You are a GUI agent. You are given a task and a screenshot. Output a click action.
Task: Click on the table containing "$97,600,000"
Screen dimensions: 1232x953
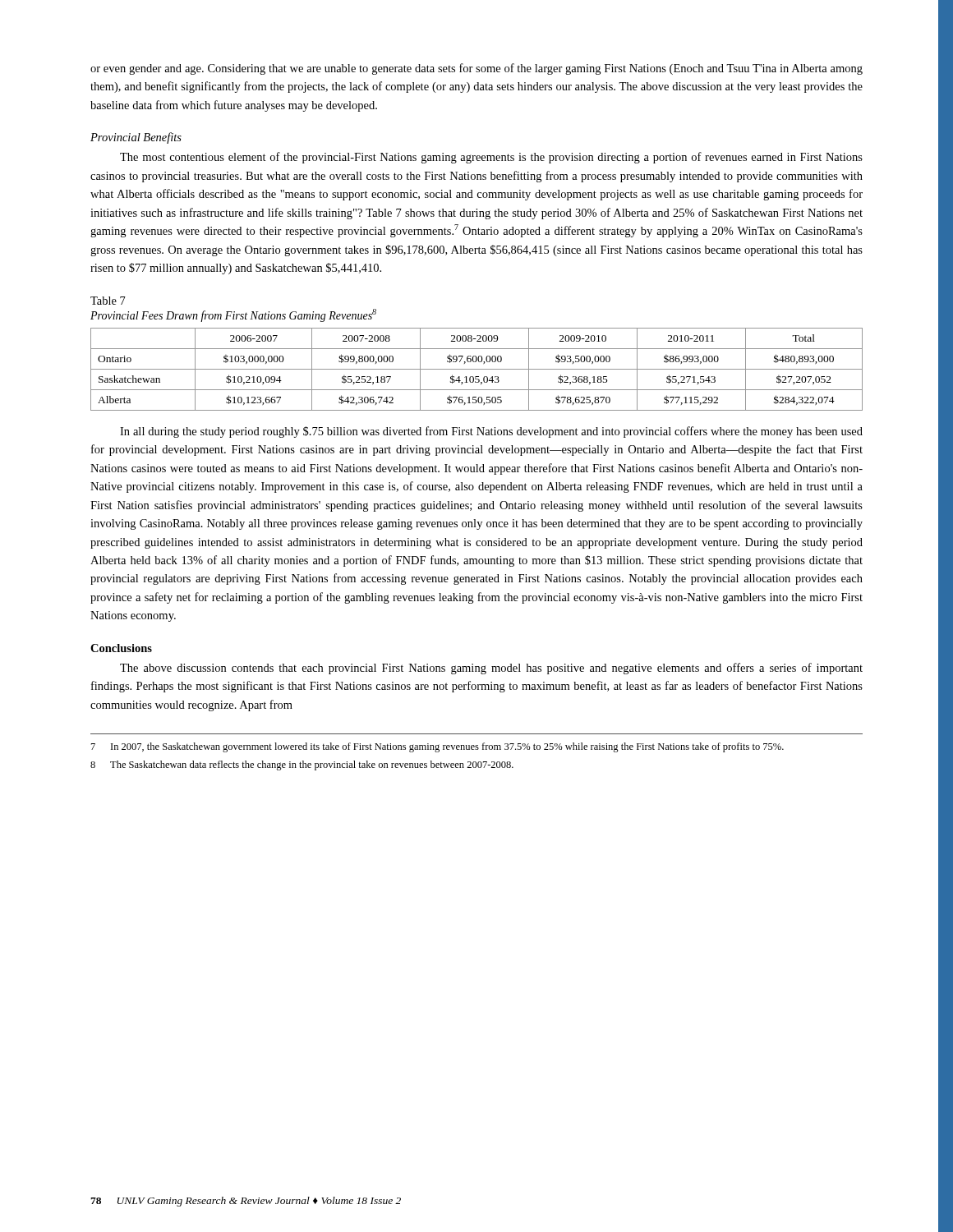476,369
